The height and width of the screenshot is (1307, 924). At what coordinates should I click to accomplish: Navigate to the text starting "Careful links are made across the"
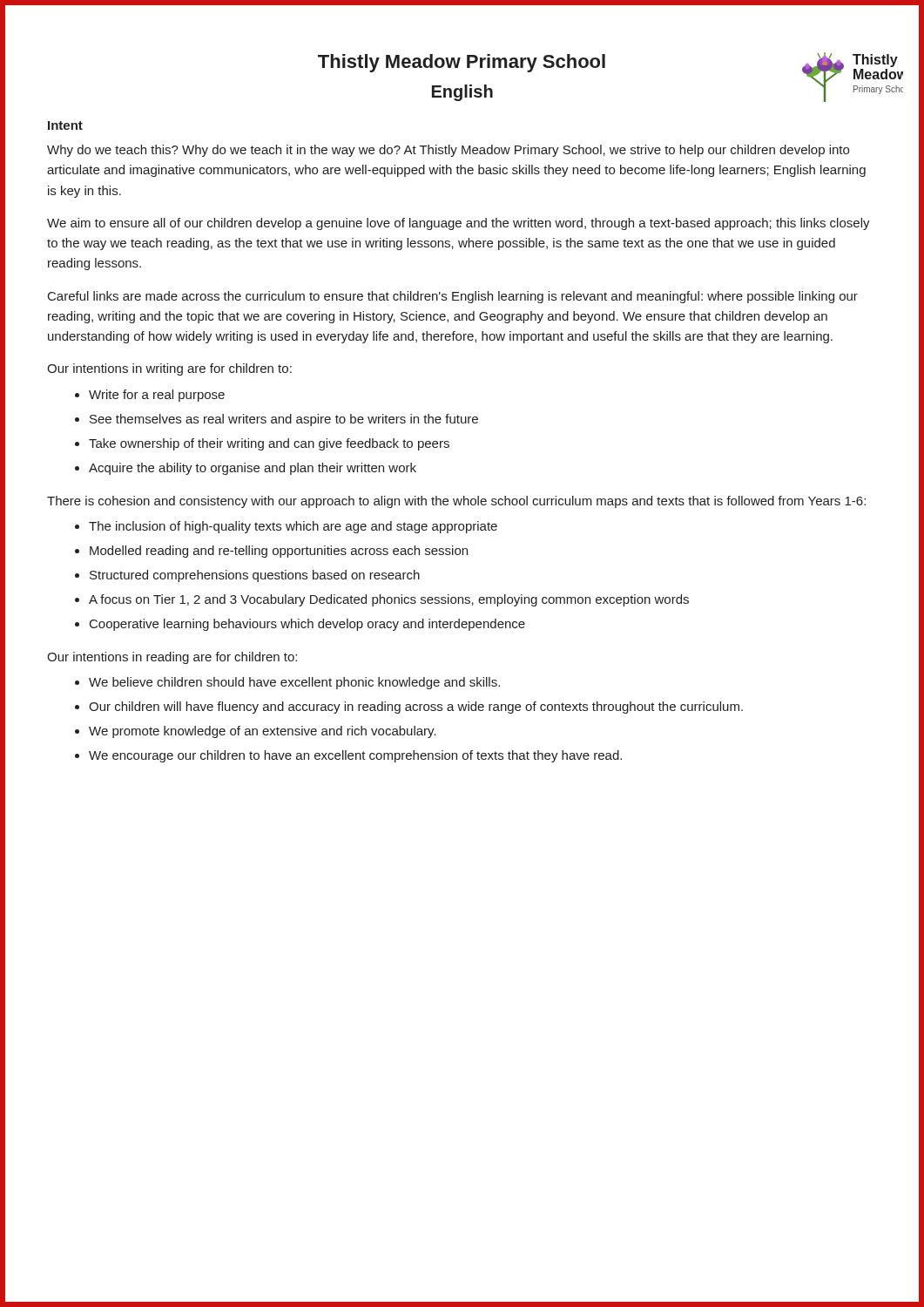pos(452,316)
